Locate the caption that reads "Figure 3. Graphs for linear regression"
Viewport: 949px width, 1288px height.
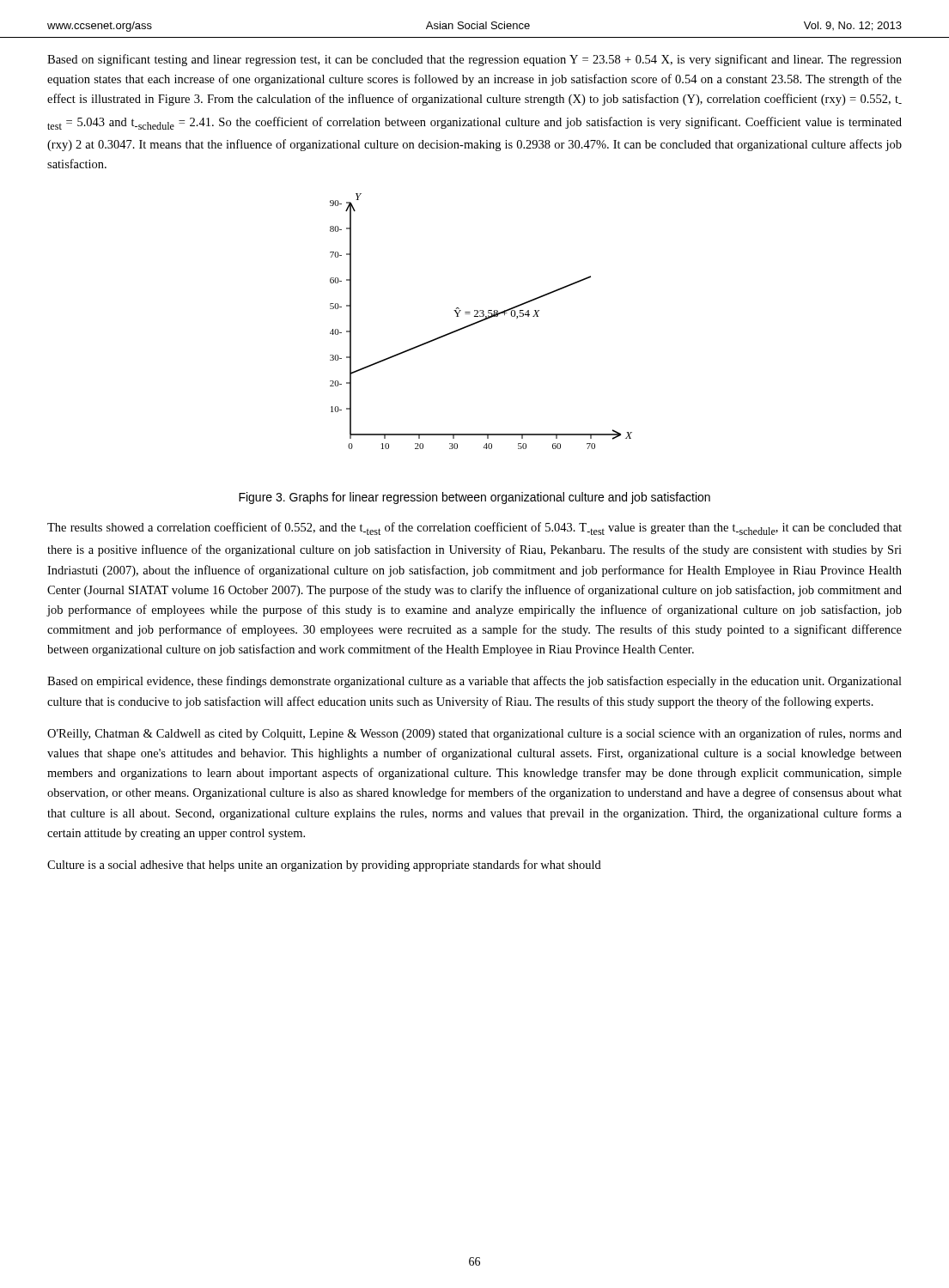coord(474,497)
